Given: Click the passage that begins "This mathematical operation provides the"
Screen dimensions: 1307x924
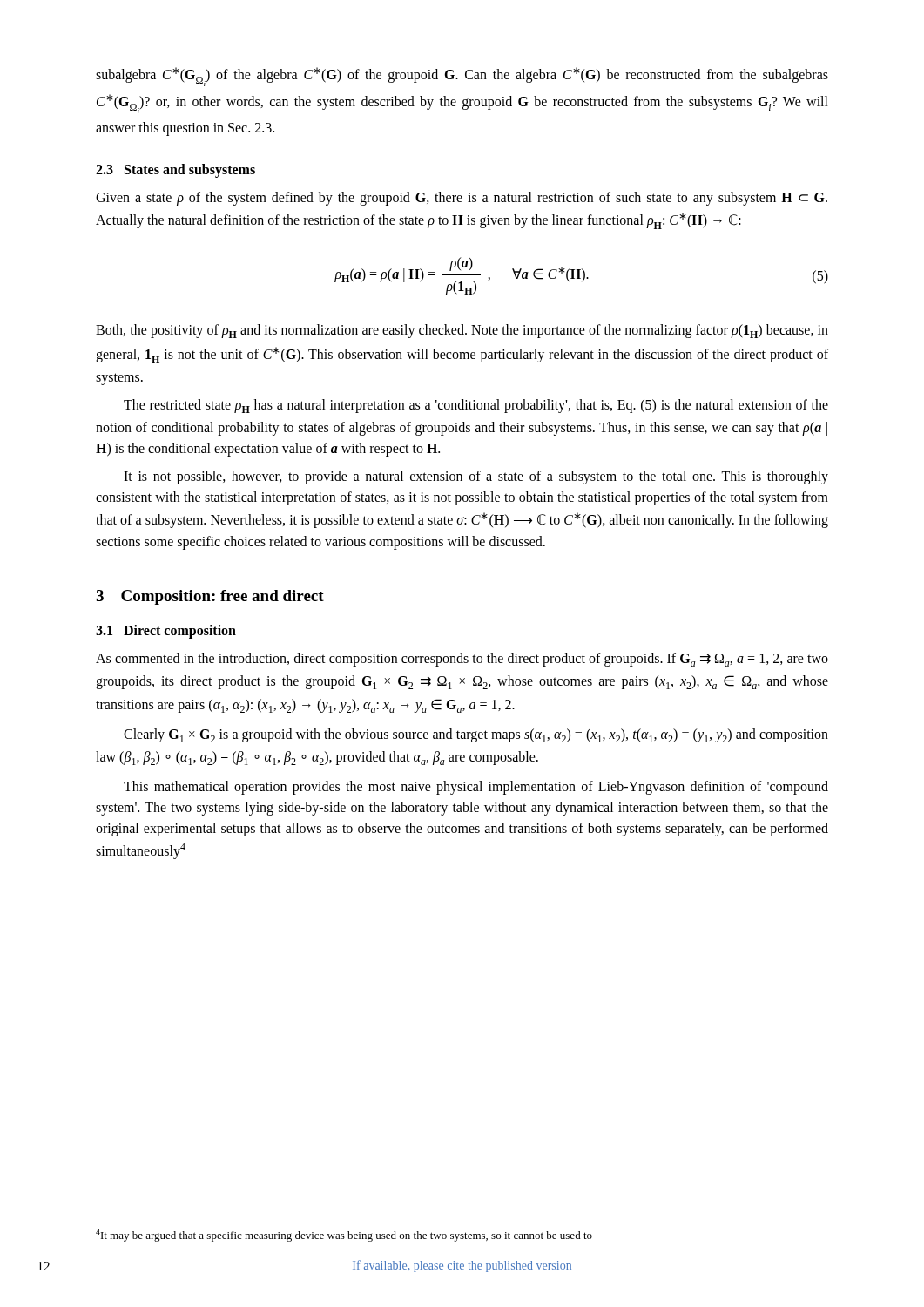Looking at the screenshot, I should [x=462, y=819].
